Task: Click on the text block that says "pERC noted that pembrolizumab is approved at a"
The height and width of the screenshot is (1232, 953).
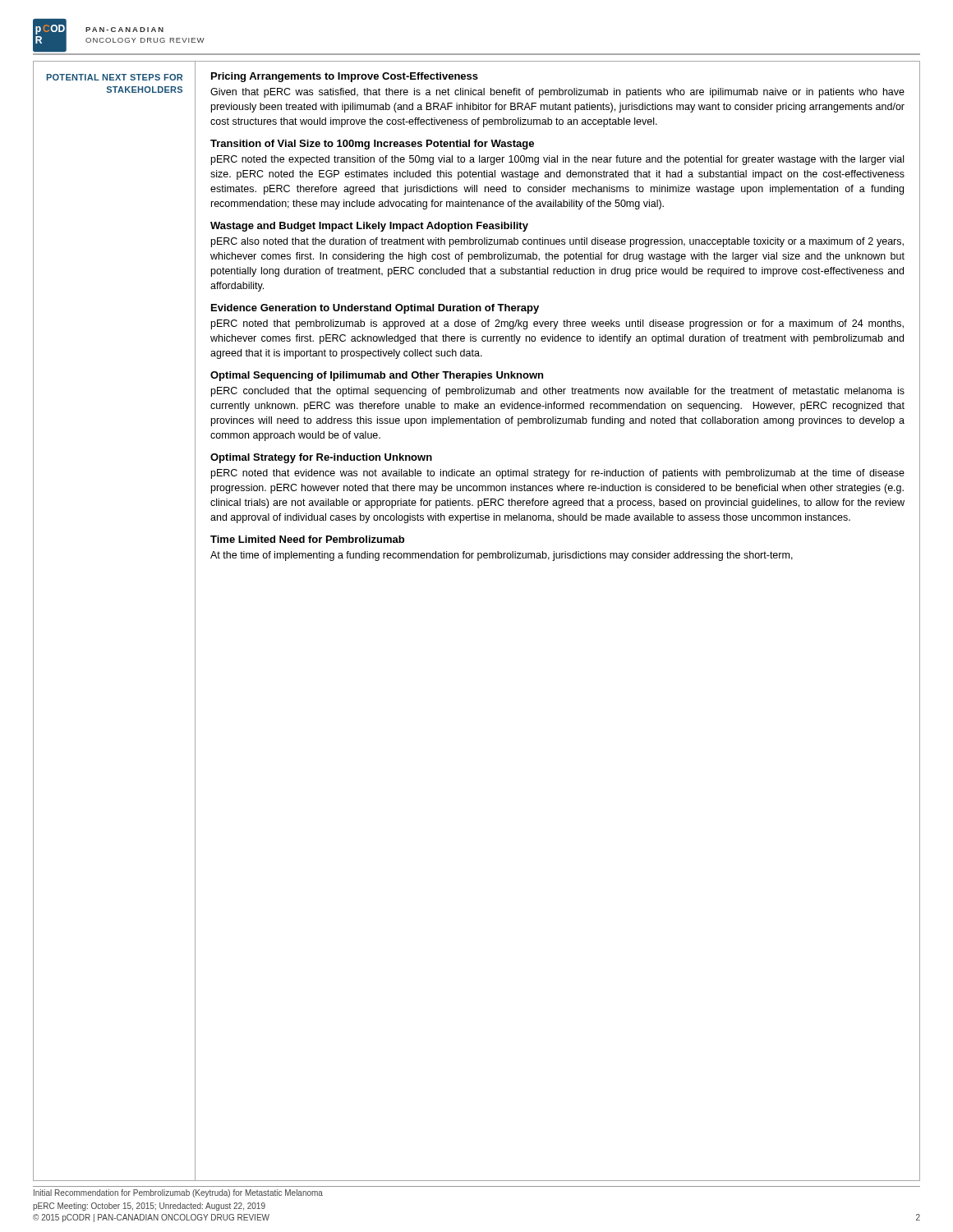Action: 557,338
